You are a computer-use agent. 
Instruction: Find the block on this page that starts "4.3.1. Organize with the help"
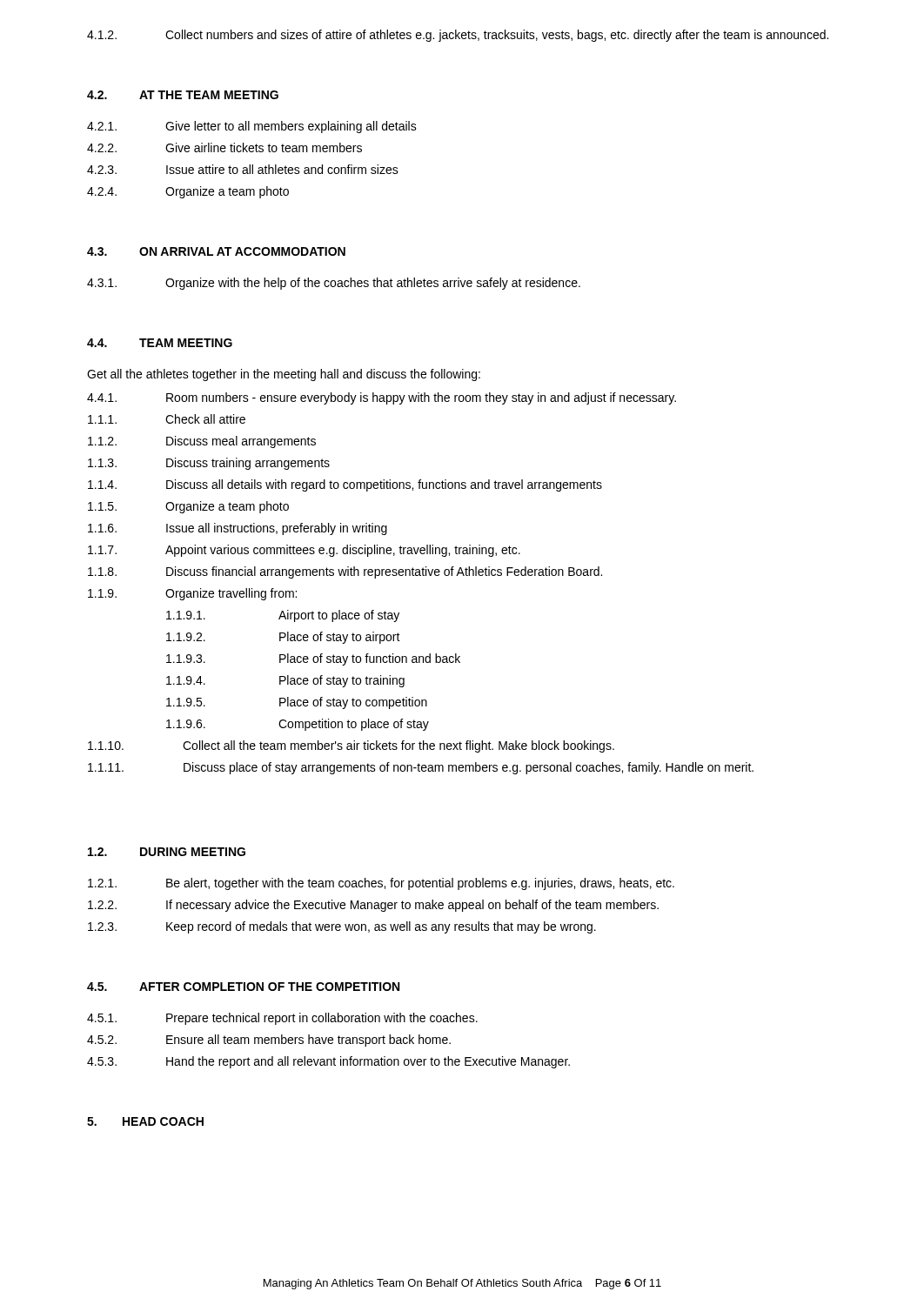(475, 283)
